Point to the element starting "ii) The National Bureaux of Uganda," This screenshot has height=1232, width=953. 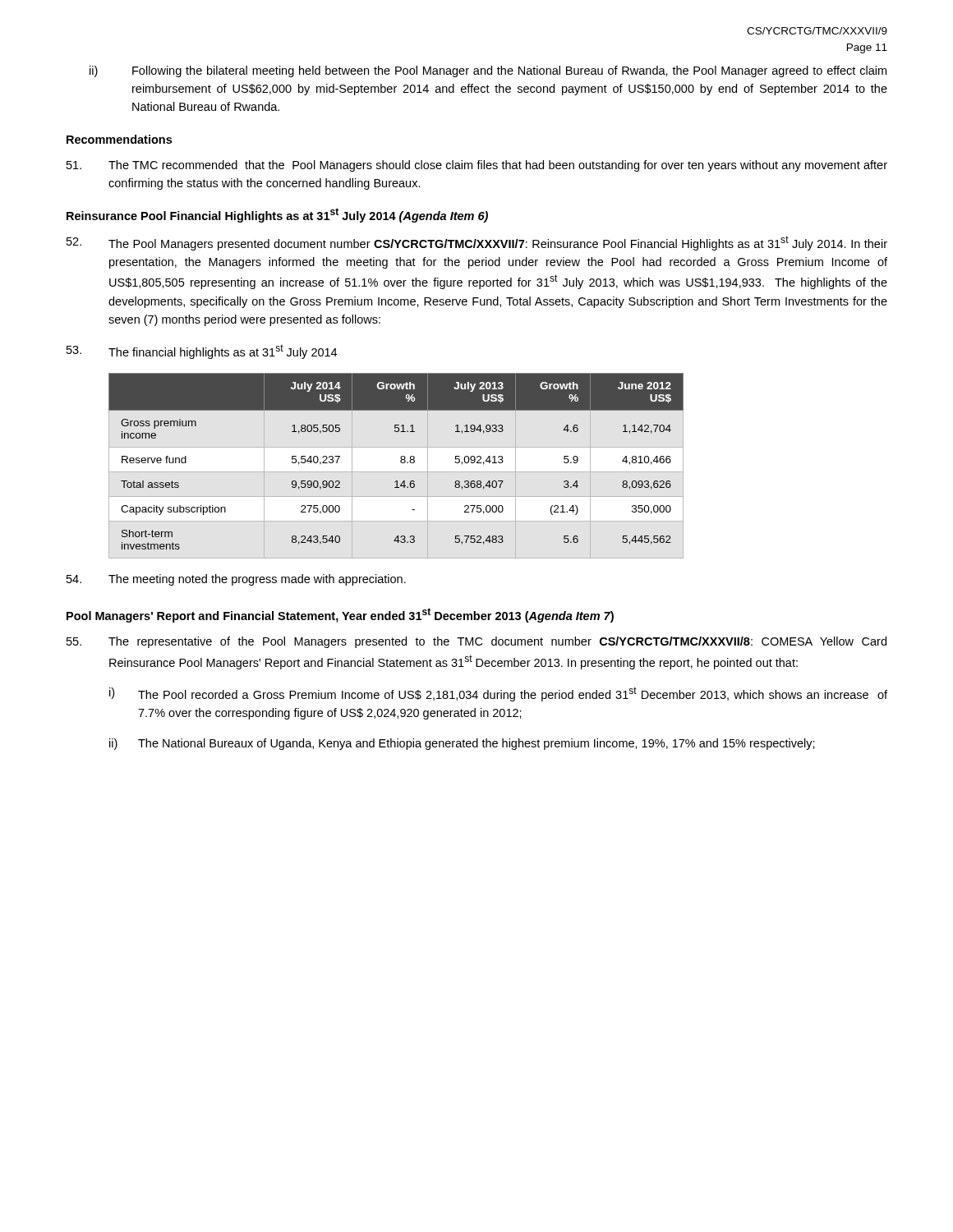498,743
